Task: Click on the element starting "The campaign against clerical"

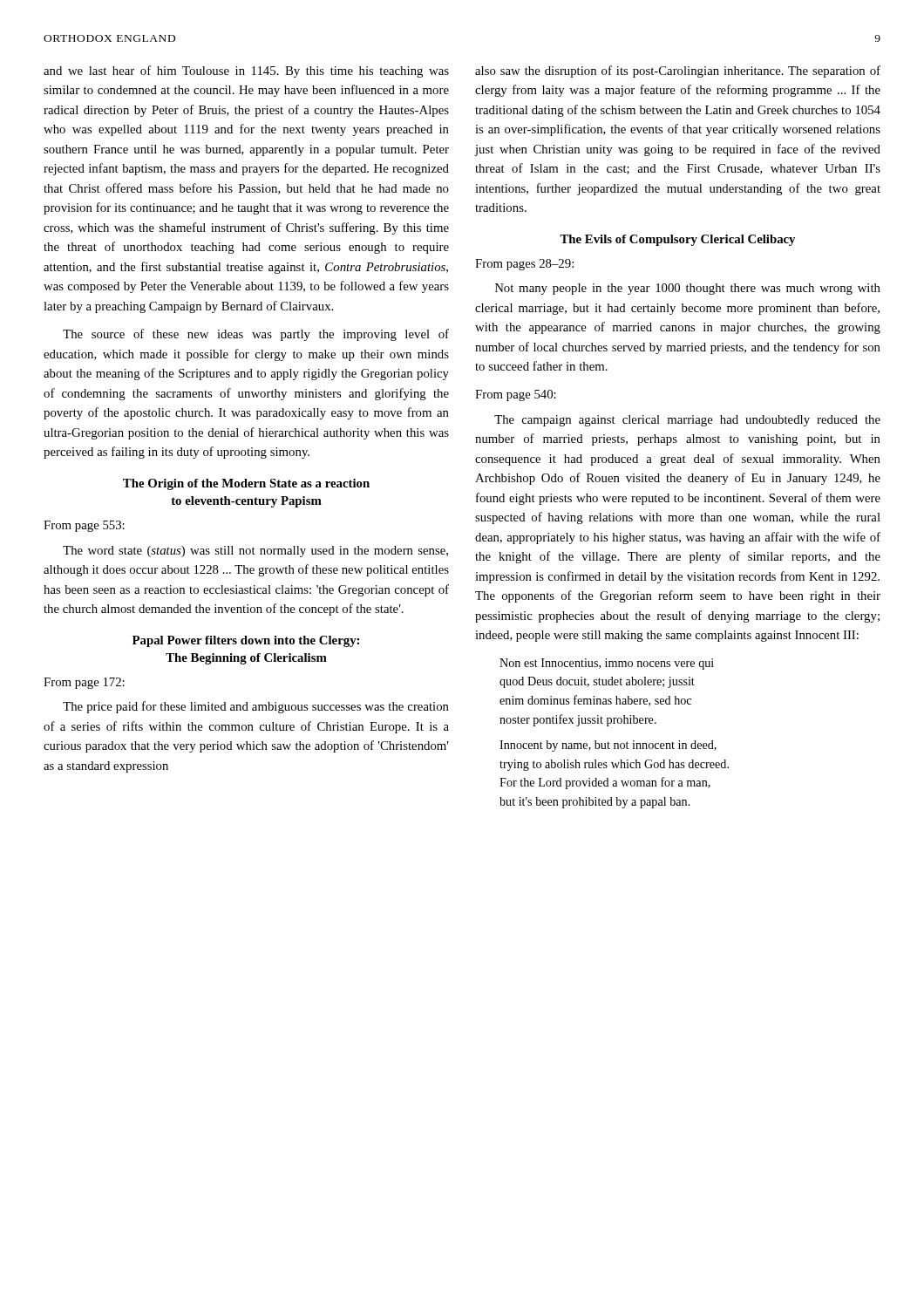Action: coord(678,527)
